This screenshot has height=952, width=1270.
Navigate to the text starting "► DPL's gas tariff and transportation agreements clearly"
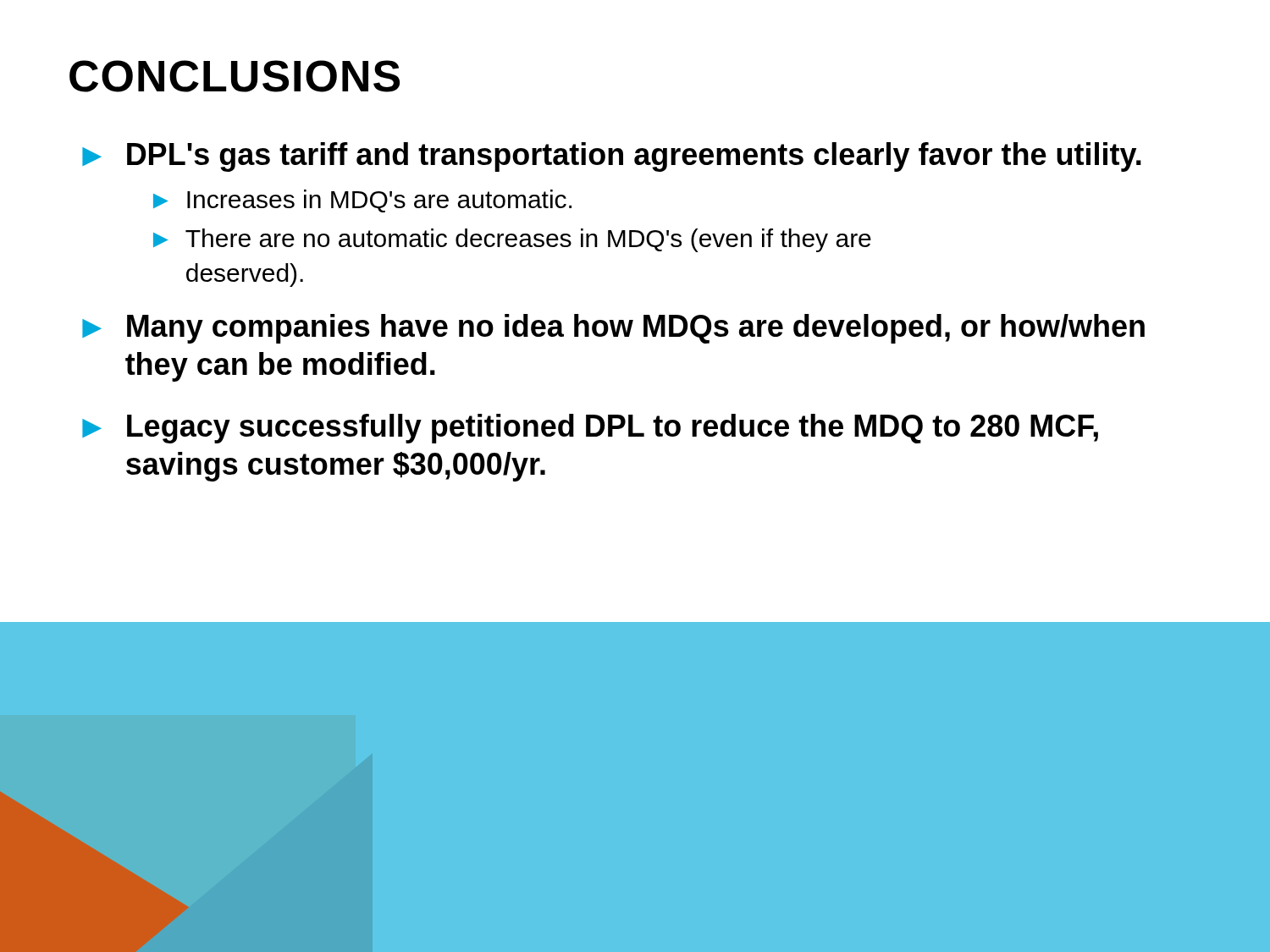610,155
